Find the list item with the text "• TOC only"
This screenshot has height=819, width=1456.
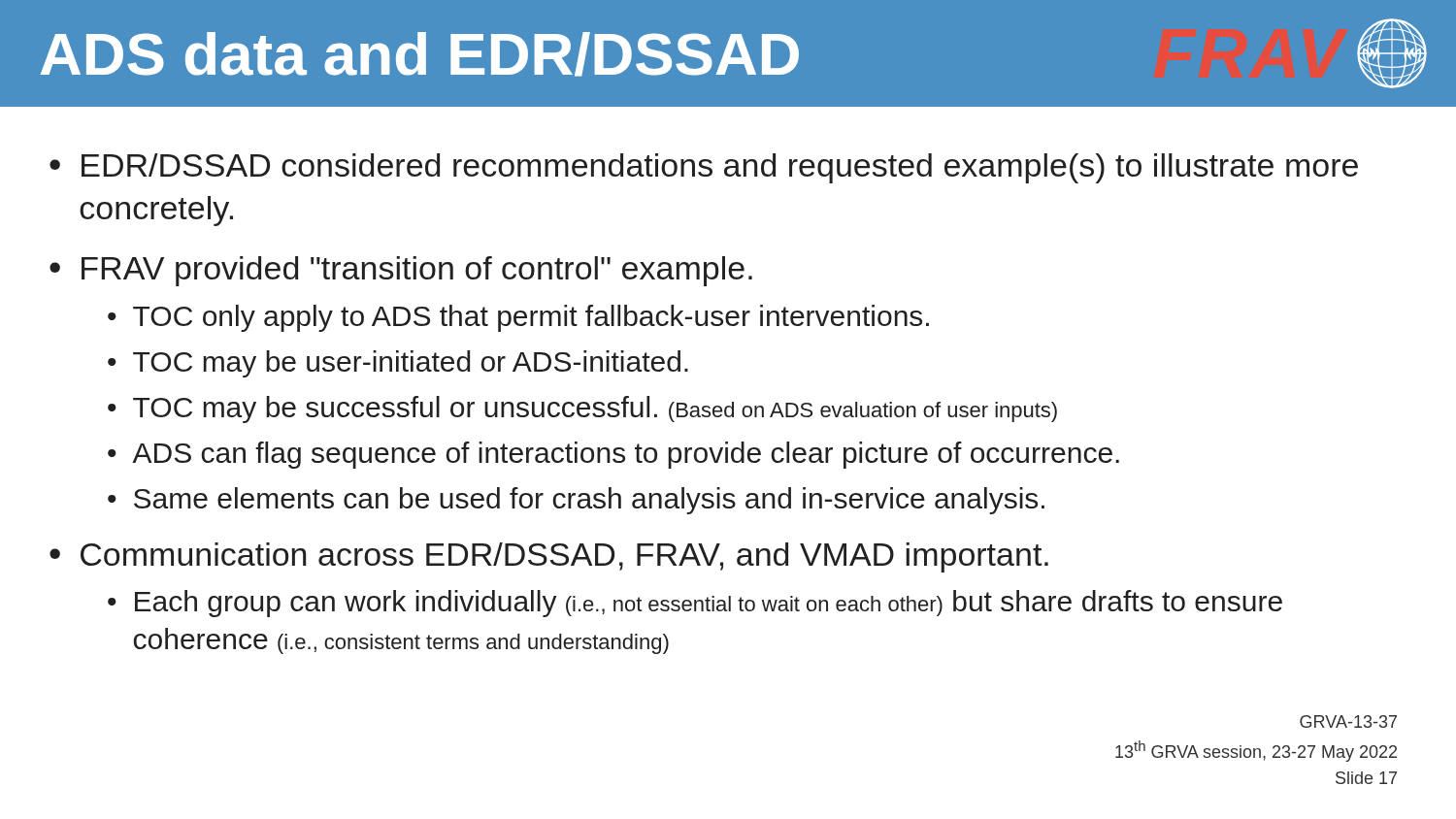coord(752,316)
